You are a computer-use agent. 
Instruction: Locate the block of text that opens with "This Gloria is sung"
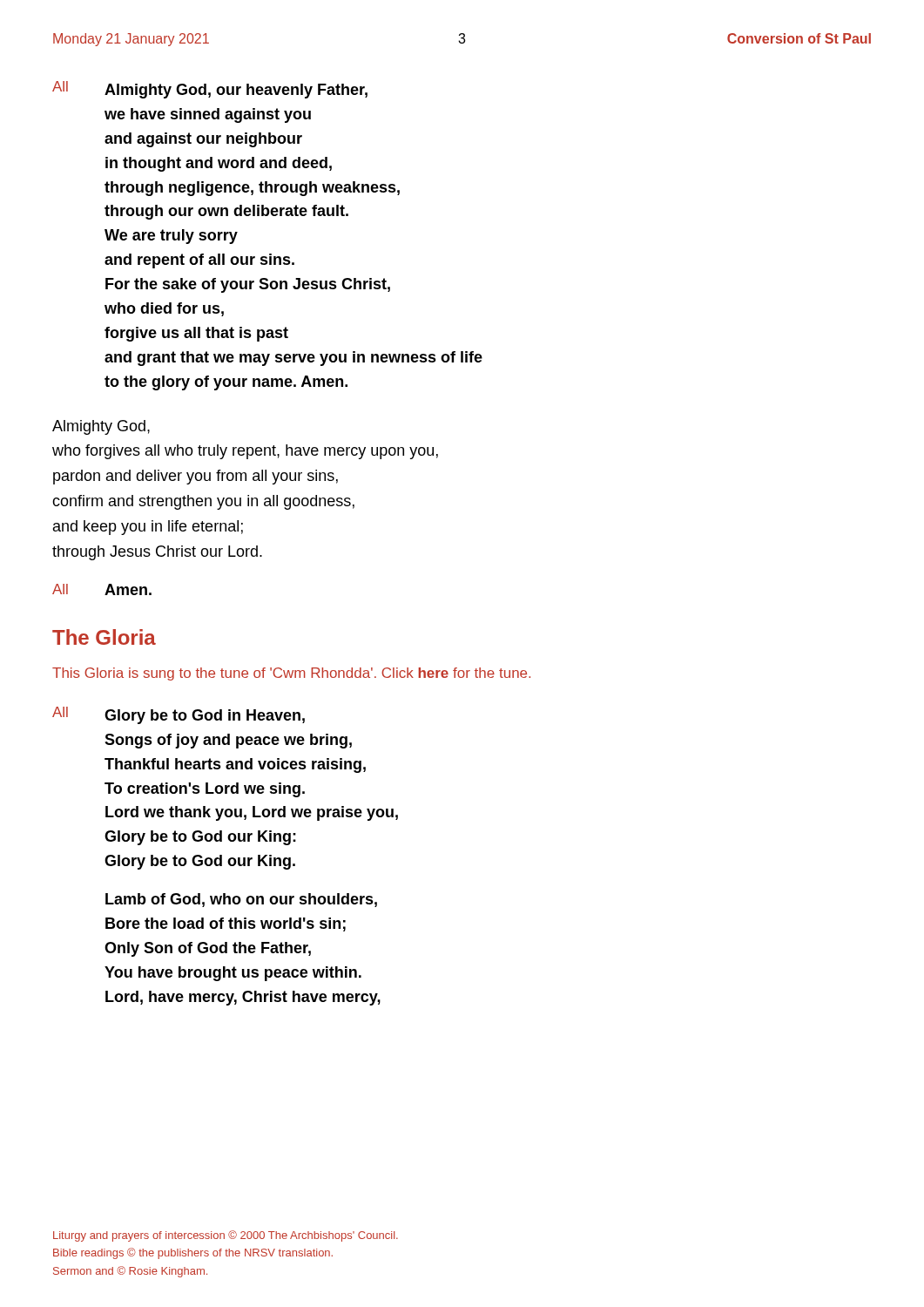292,673
